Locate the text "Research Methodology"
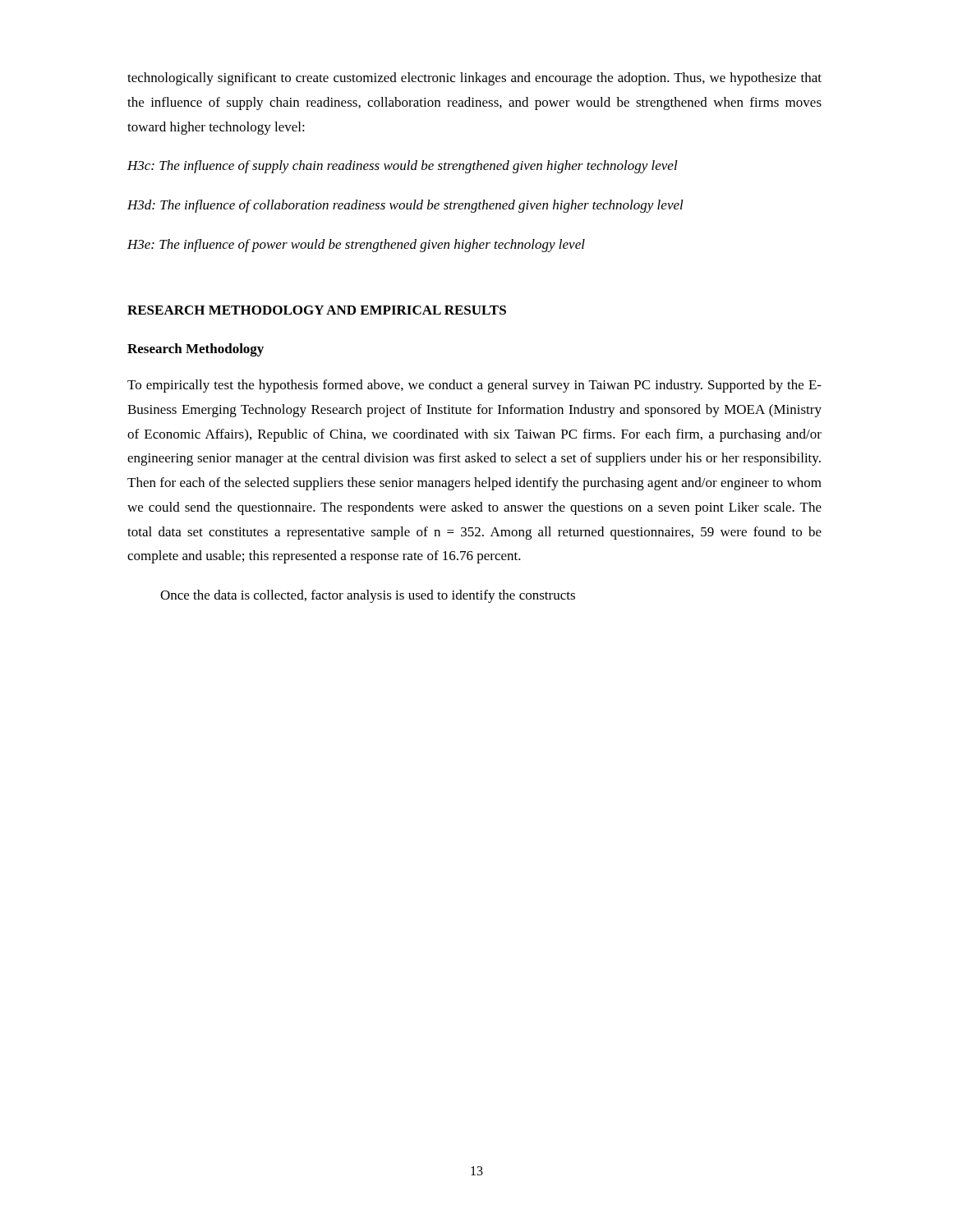Screen dimensions: 1232x953 tap(196, 349)
